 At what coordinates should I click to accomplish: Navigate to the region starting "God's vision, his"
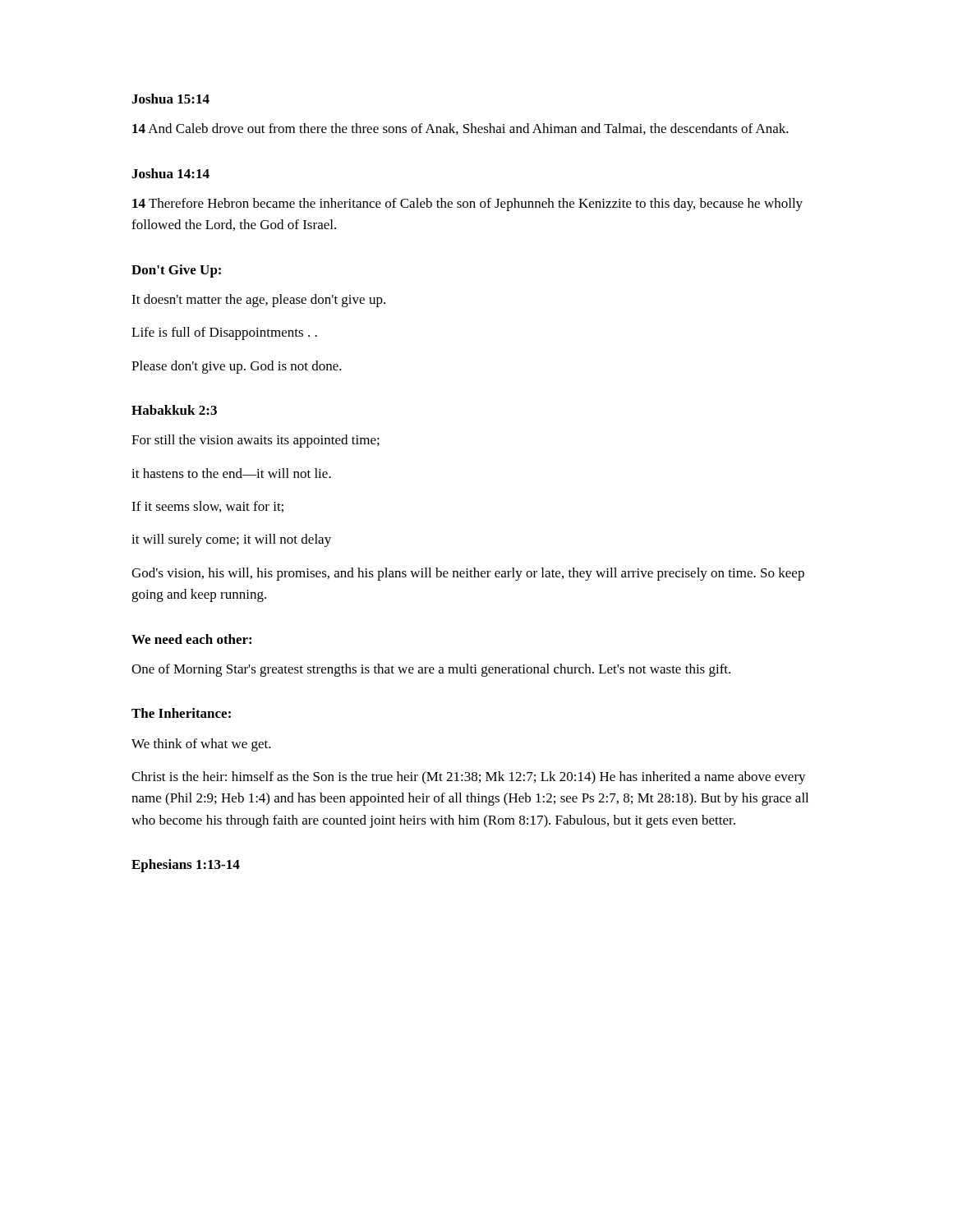468,584
